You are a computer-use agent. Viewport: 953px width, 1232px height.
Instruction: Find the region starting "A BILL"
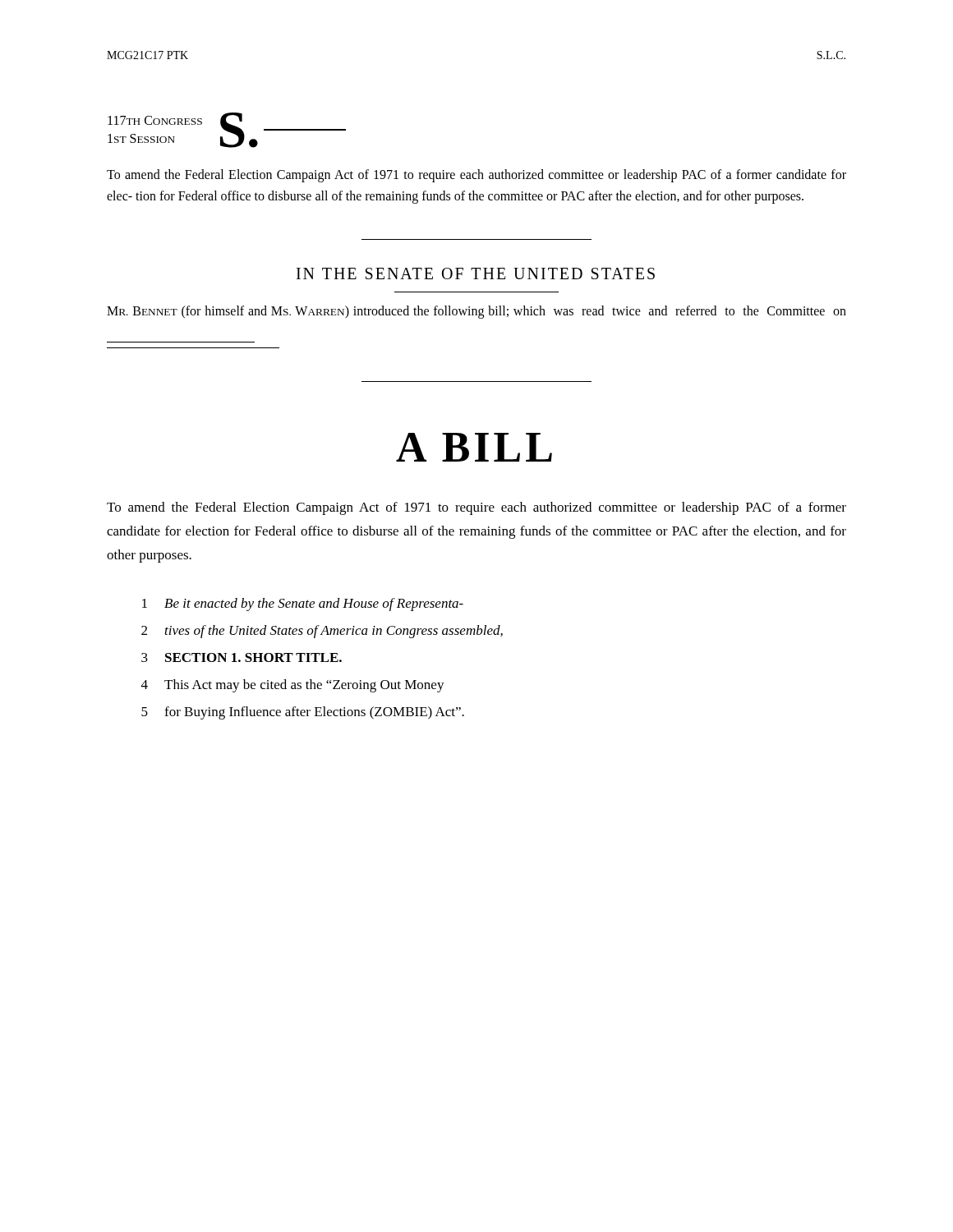click(x=476, y=447)
